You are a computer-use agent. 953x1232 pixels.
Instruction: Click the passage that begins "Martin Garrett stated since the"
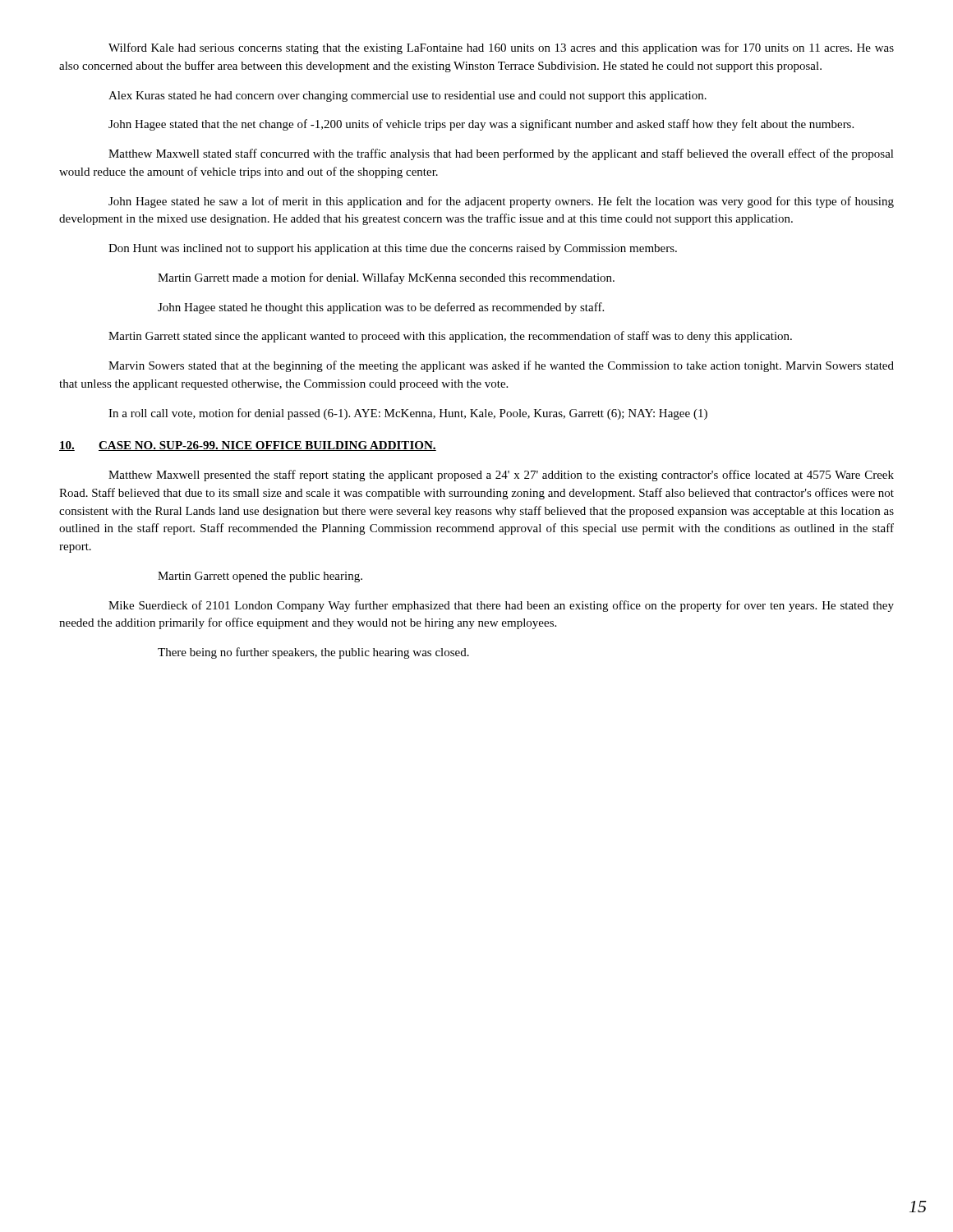click(451, 336)
